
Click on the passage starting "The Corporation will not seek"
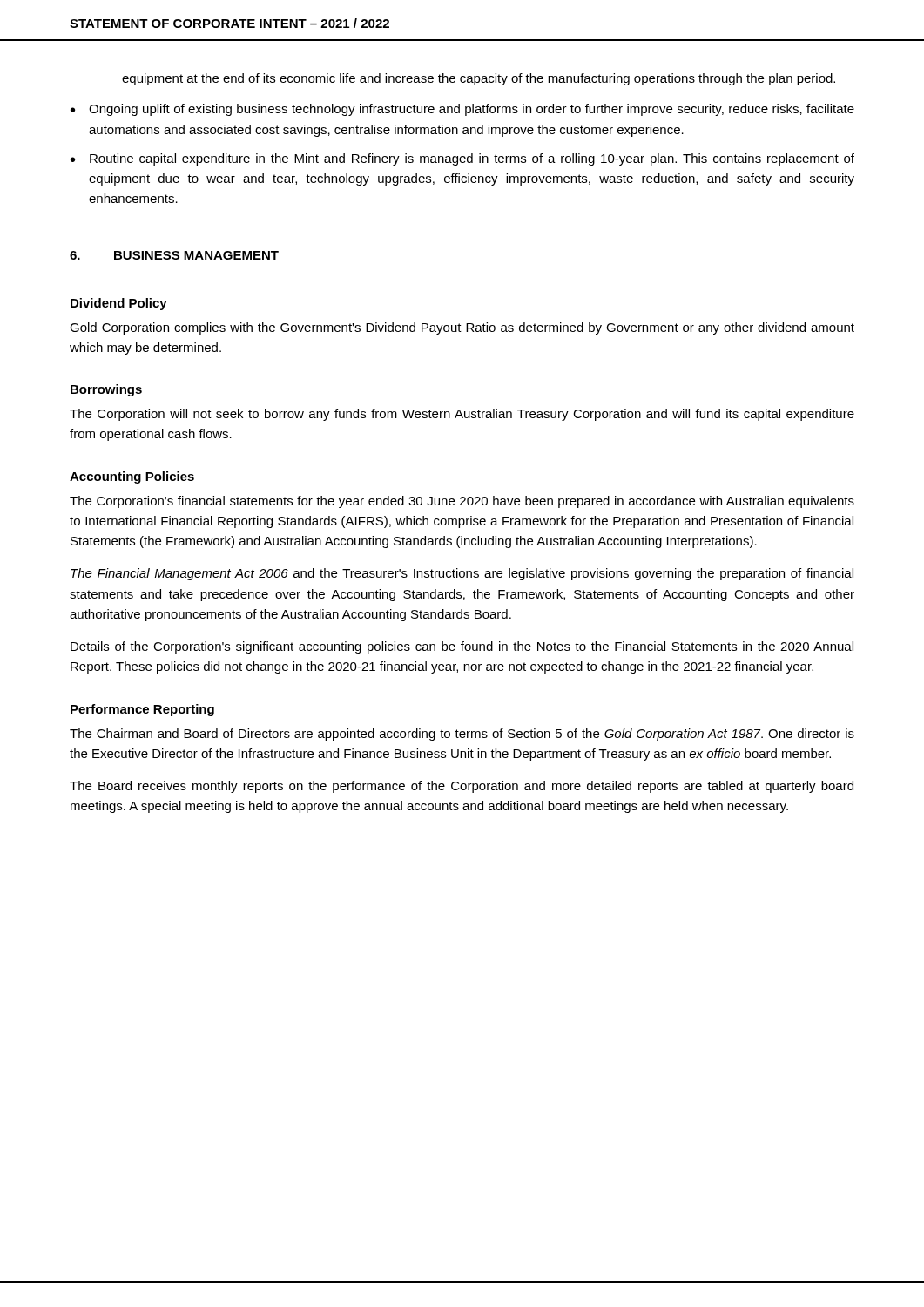tap(462, 424)
